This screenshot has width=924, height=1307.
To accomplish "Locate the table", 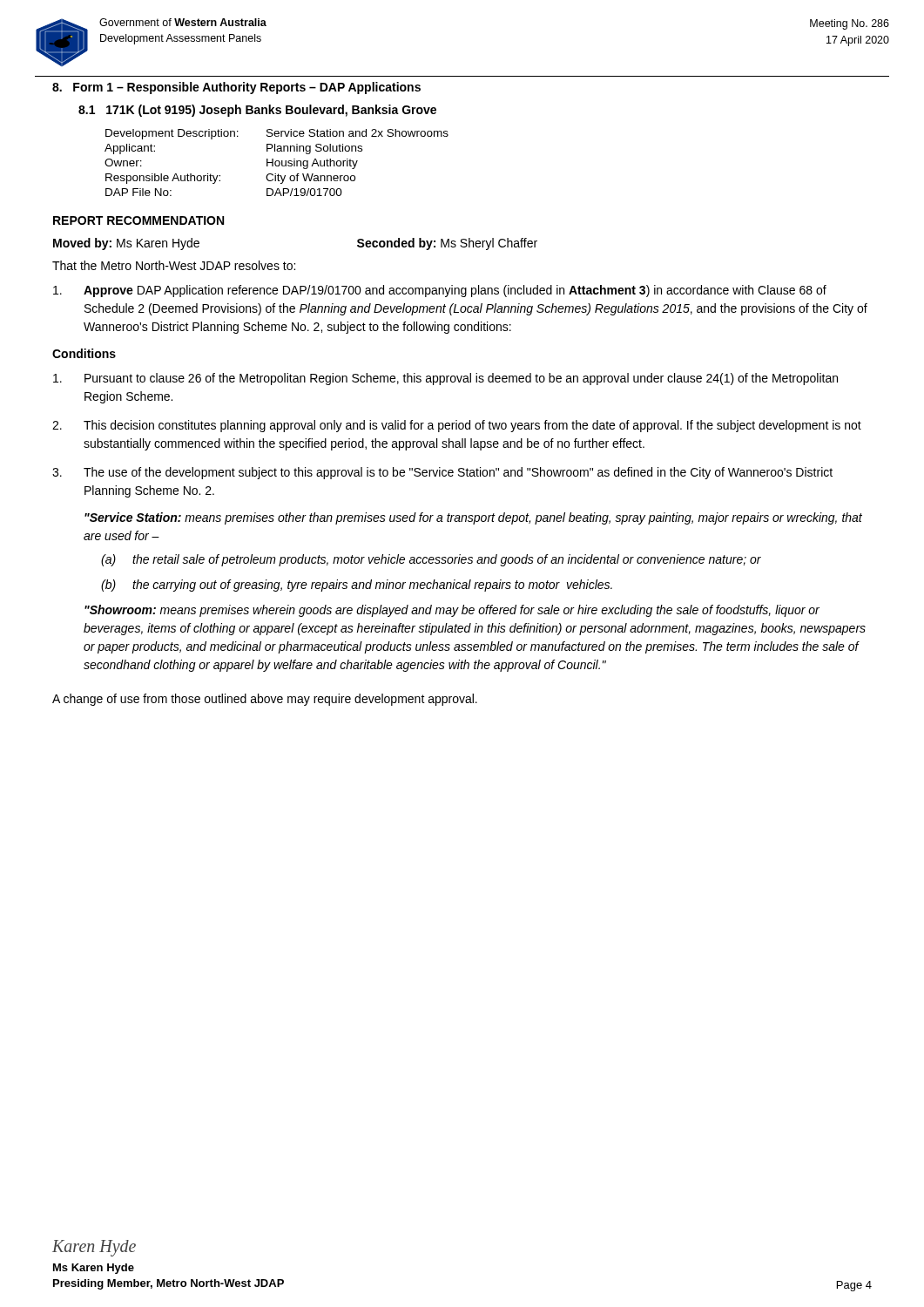I will [x=475, y=163].
